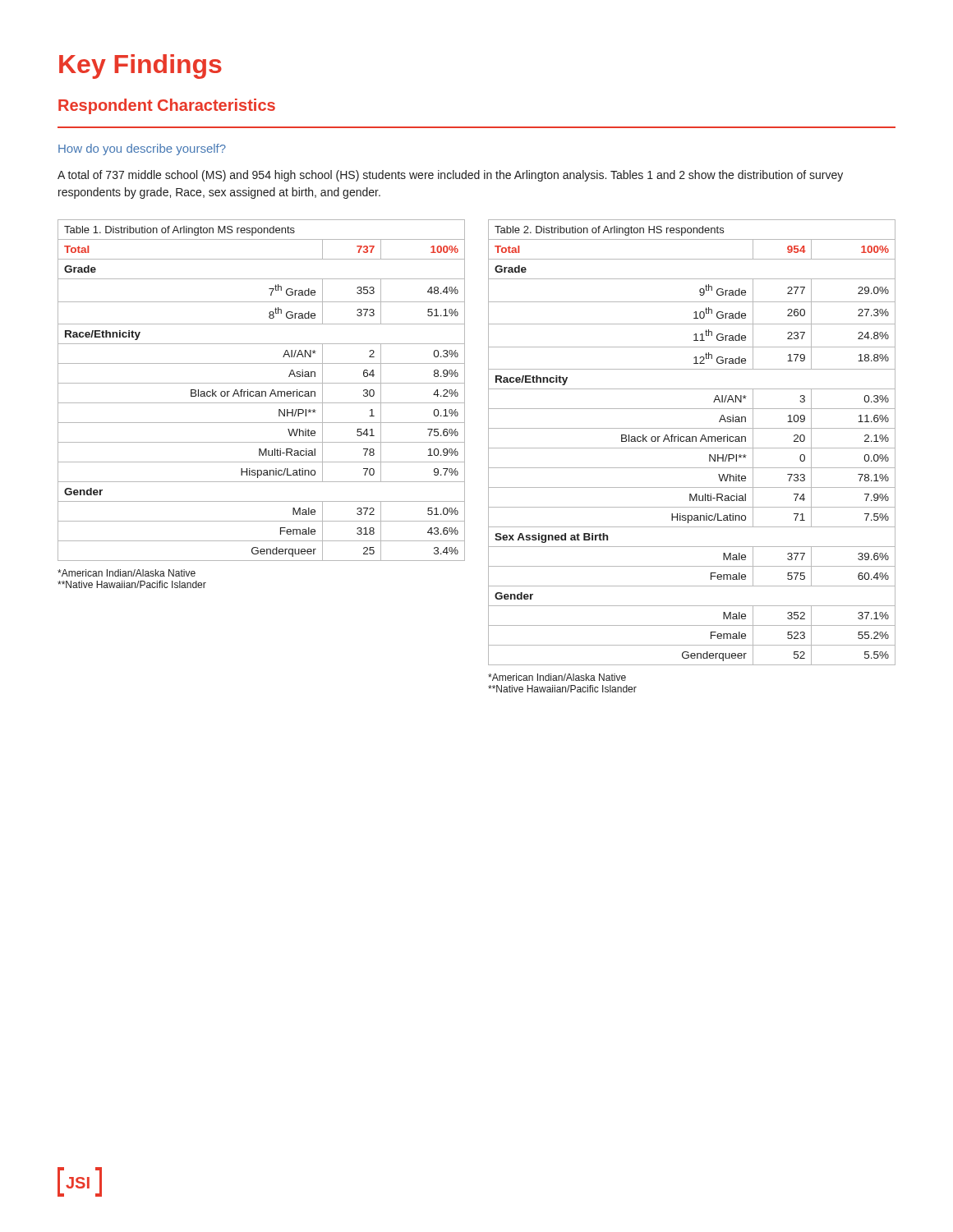Find the passage starting "How do you describe yourself?"

point(142,148)
